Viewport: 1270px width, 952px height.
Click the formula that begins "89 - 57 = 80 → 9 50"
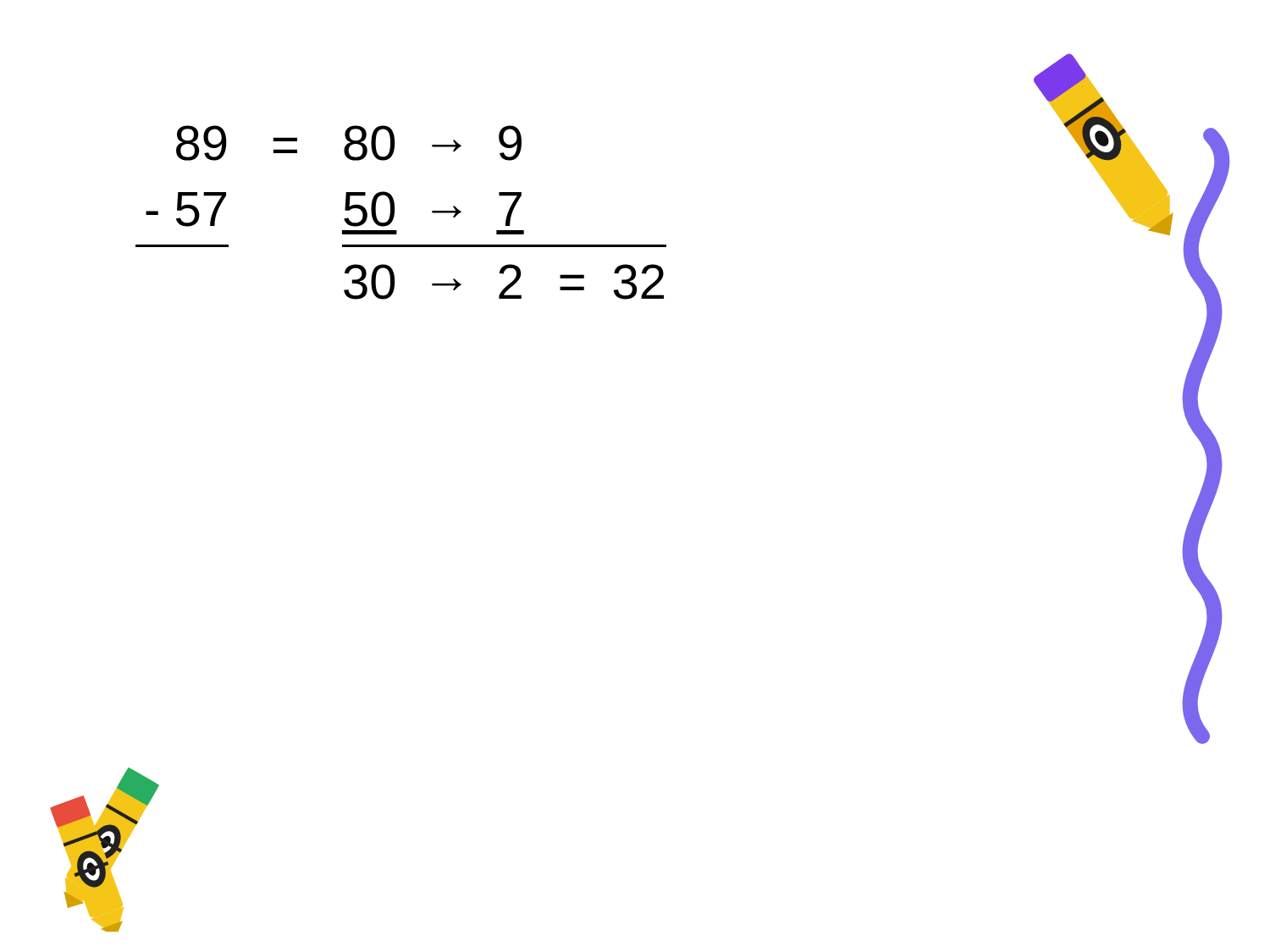pyautogui.click(x=392, y=212)
